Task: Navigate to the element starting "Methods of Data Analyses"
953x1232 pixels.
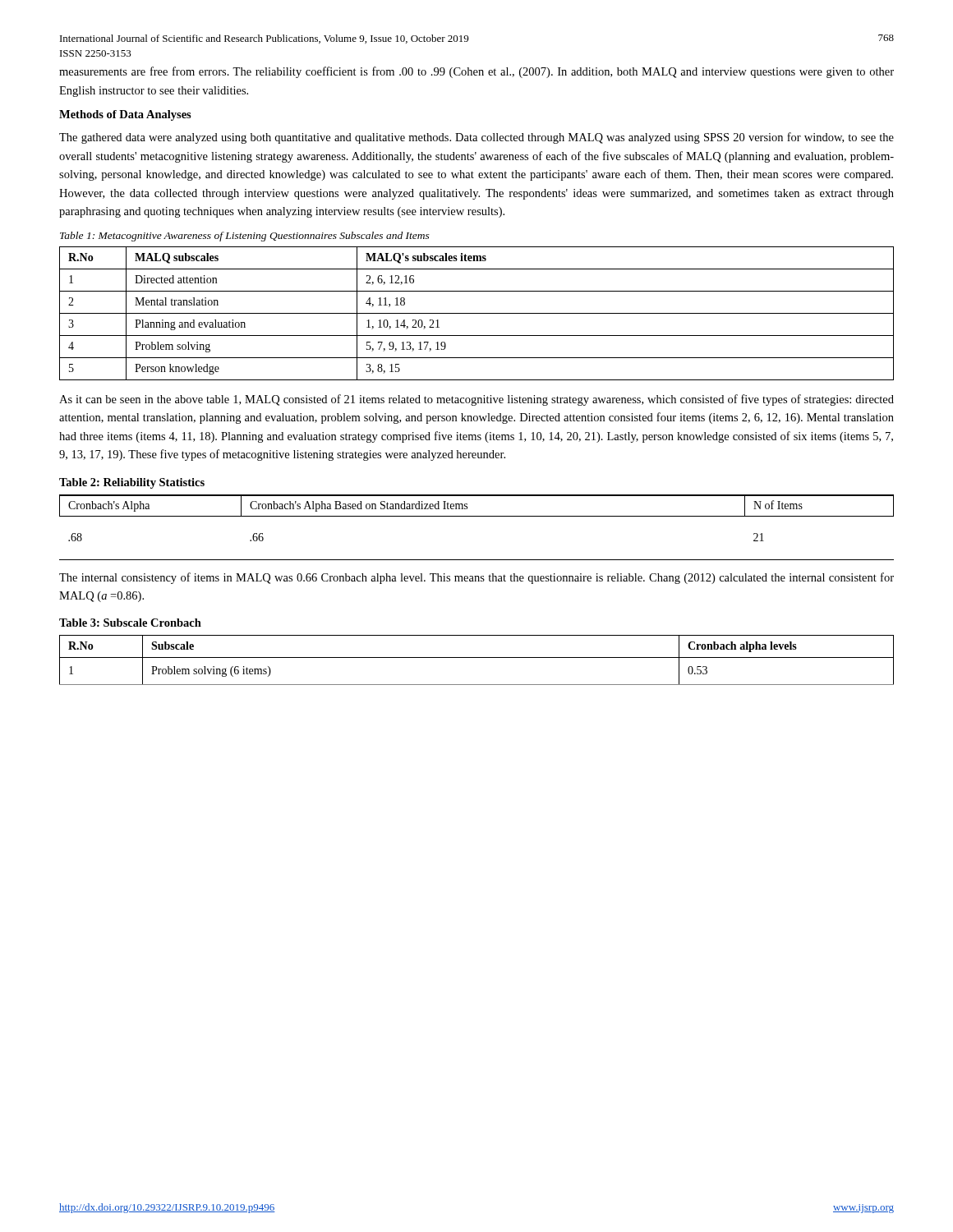Action: pos(125,114)
